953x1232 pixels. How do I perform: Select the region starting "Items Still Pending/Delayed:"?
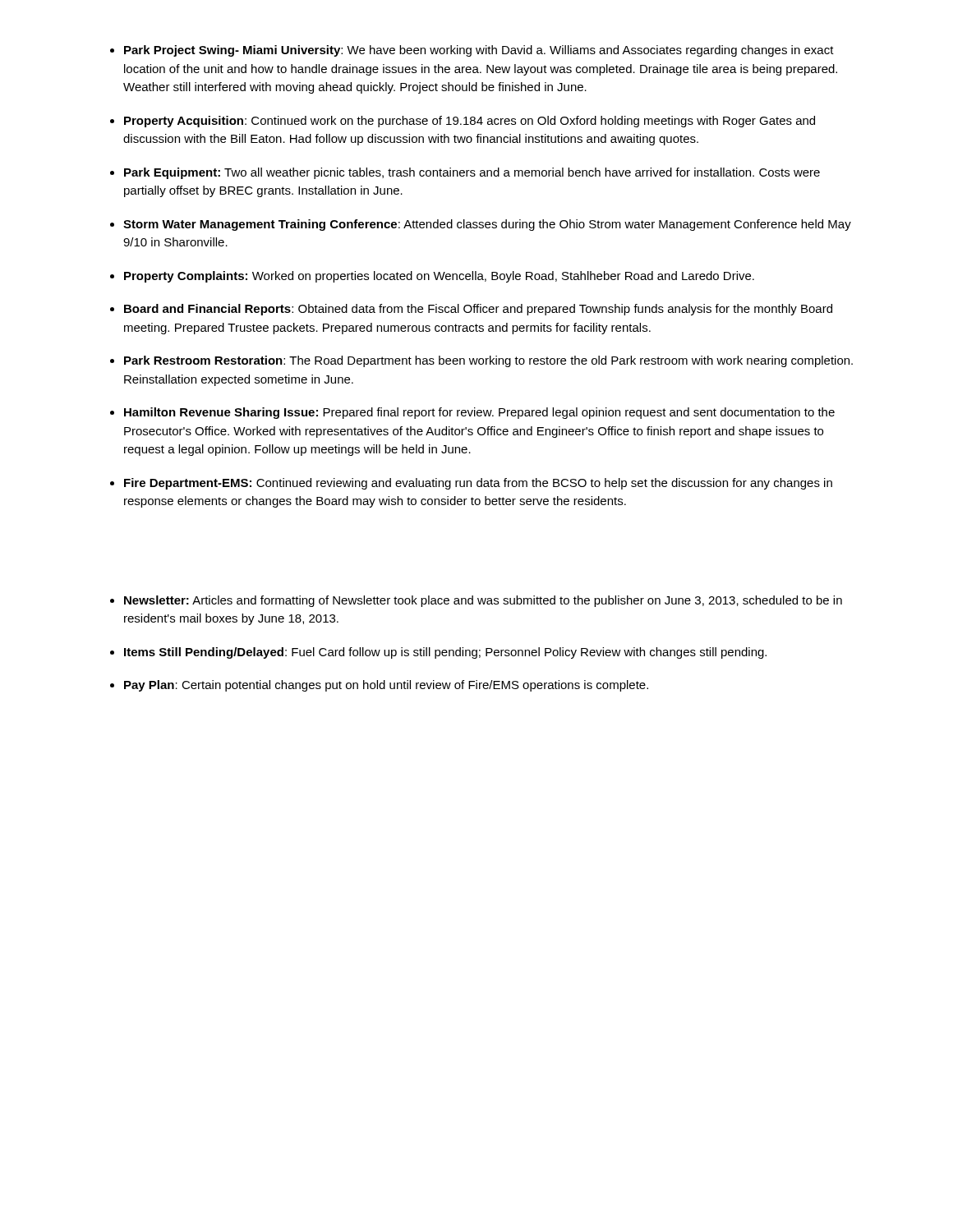(x=489, y=652)
